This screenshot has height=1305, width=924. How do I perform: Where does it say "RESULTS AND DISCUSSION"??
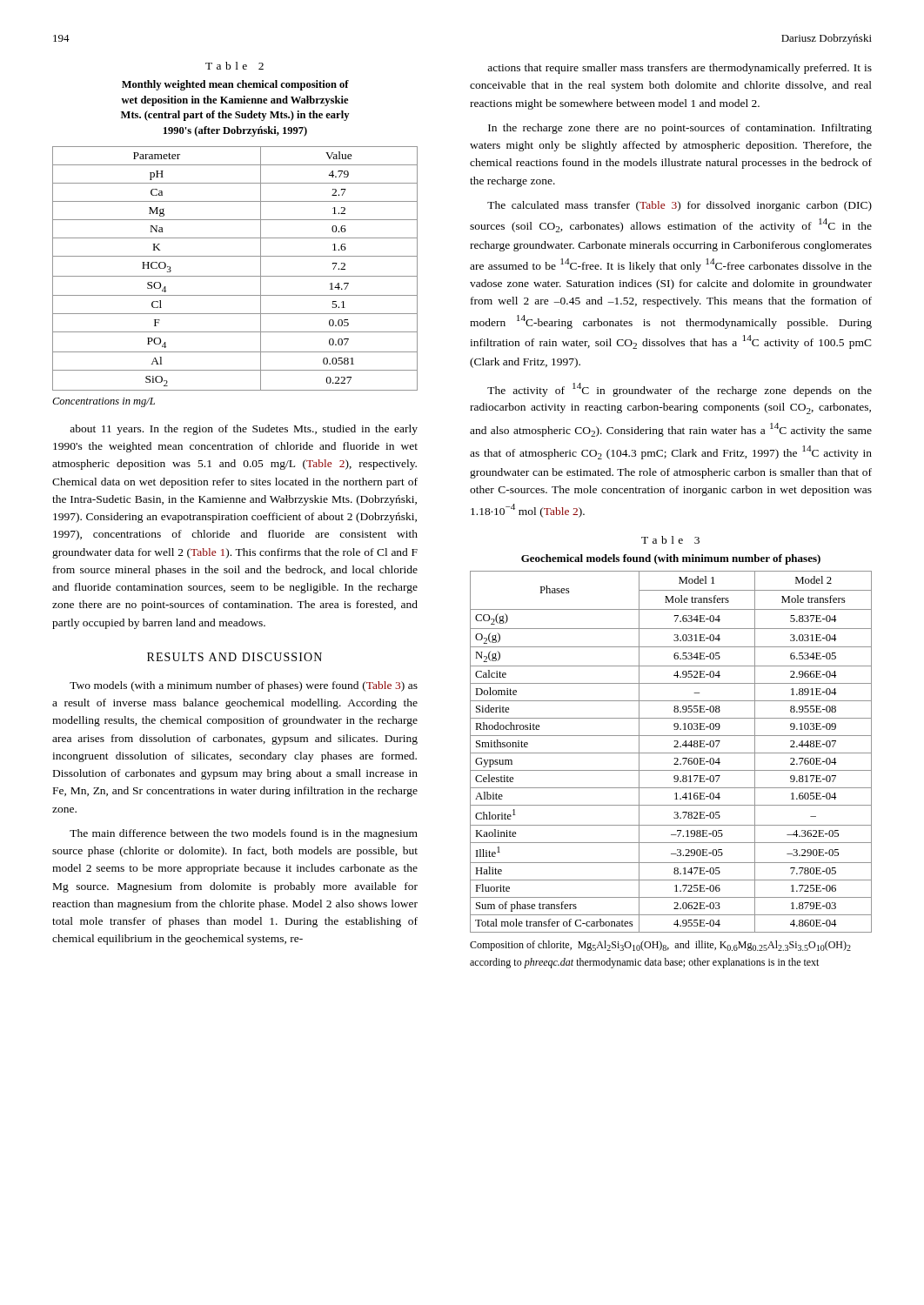(x=235, y=657)
